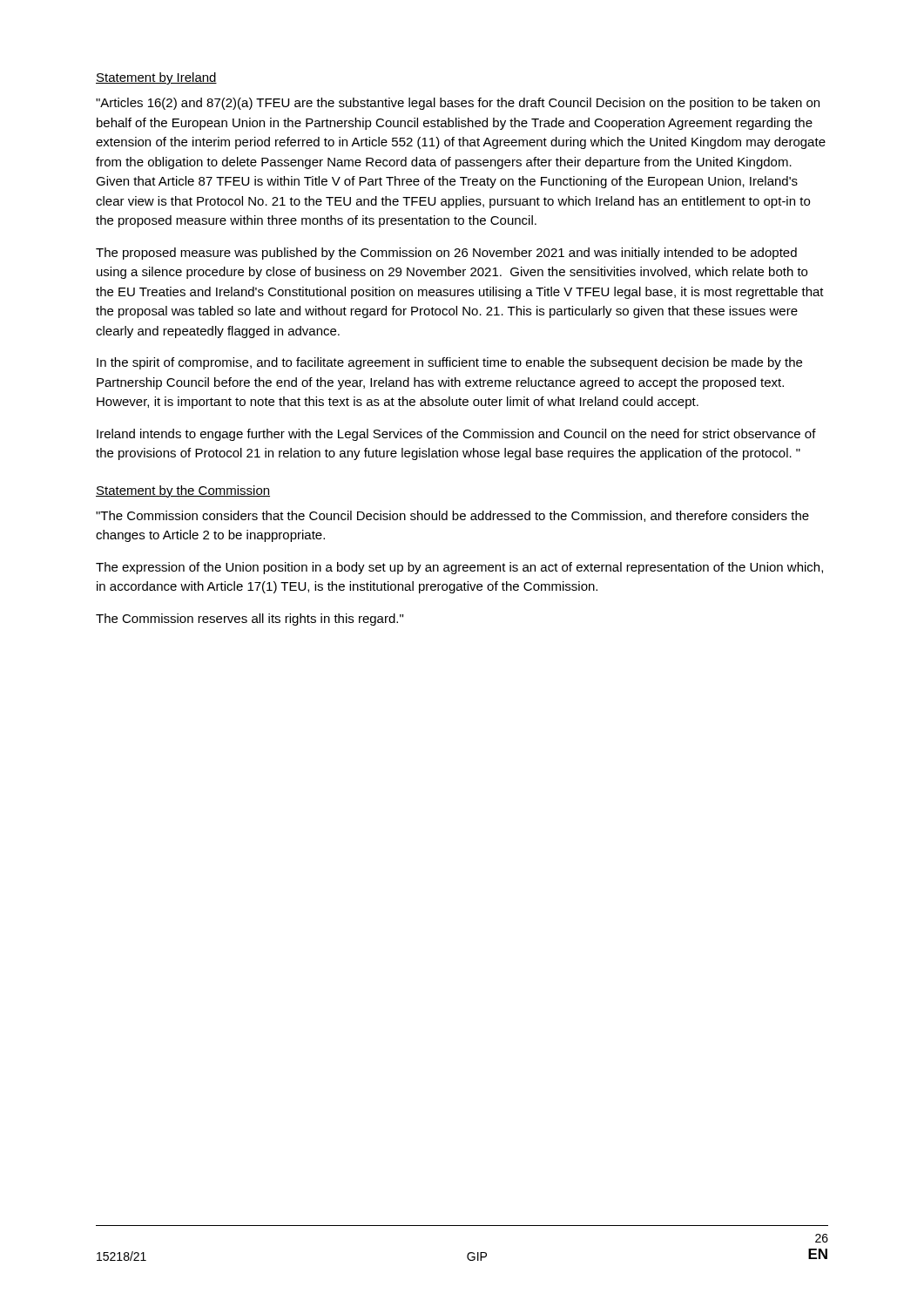
Task: Find the text block with the text ""The Commission considers that the Council Decision should"
Action: pos(462,525)
